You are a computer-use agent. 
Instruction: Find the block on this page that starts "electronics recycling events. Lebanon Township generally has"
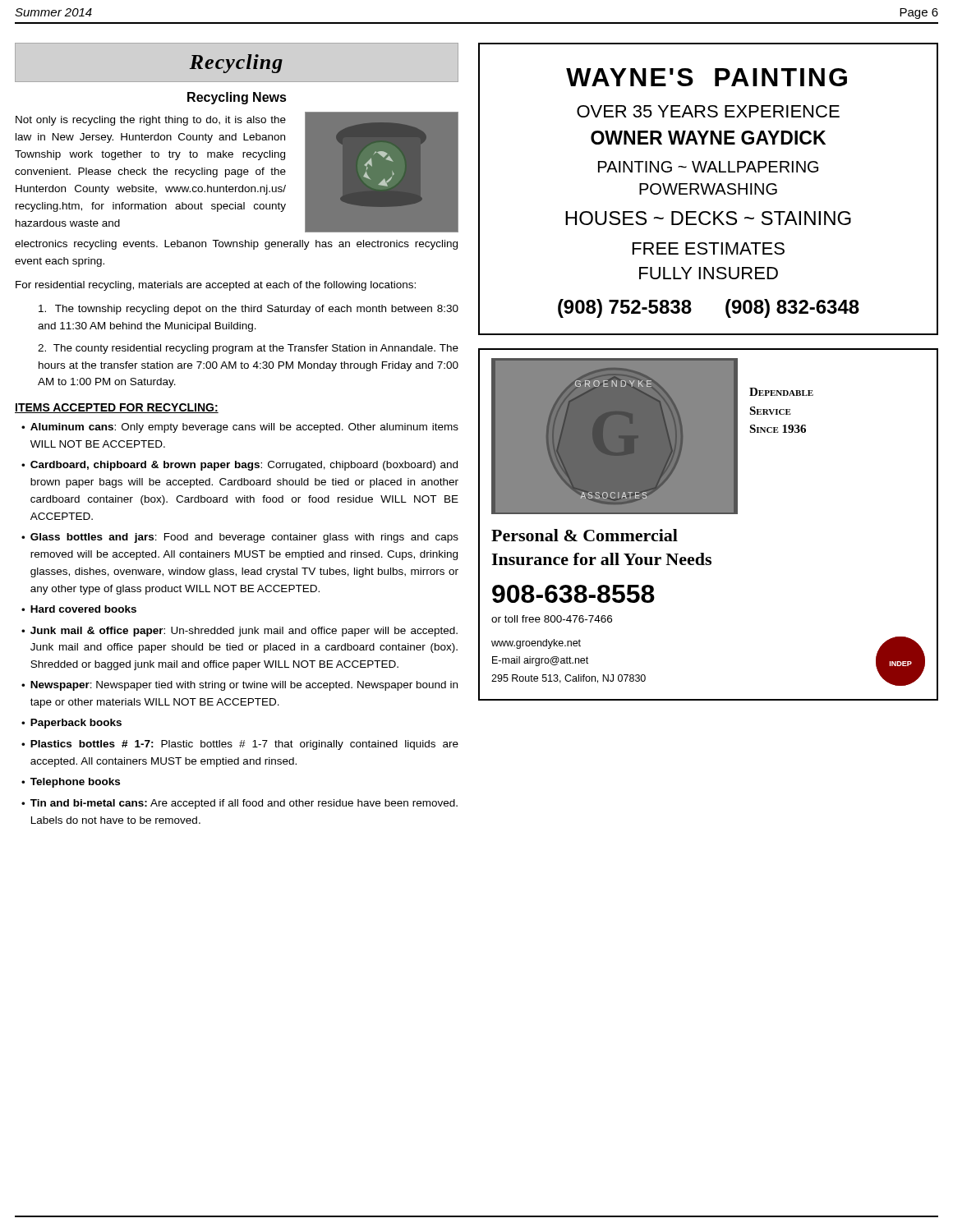(237, 252)
